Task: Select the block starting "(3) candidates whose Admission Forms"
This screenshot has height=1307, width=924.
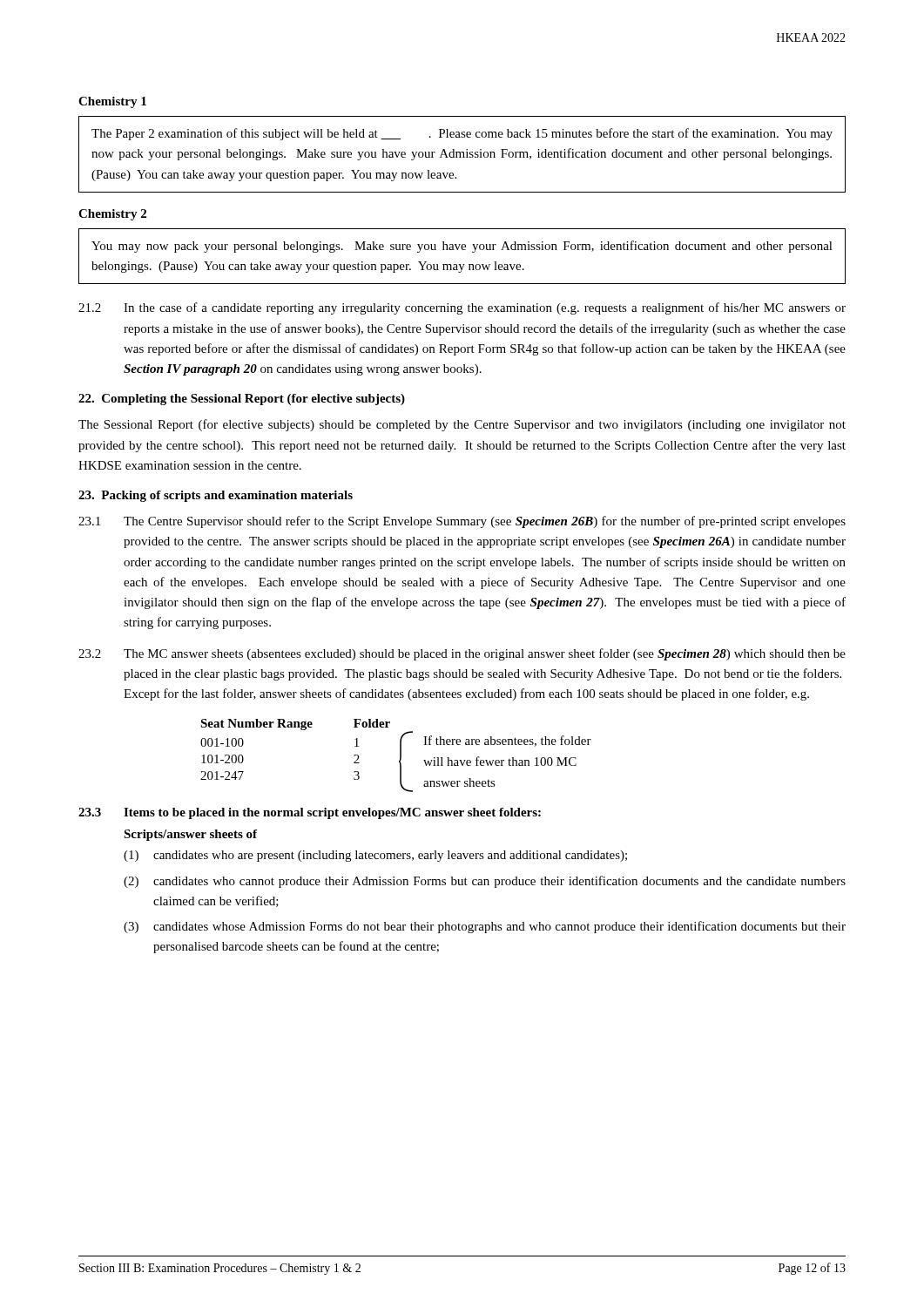Action: (x=485, y=937)
